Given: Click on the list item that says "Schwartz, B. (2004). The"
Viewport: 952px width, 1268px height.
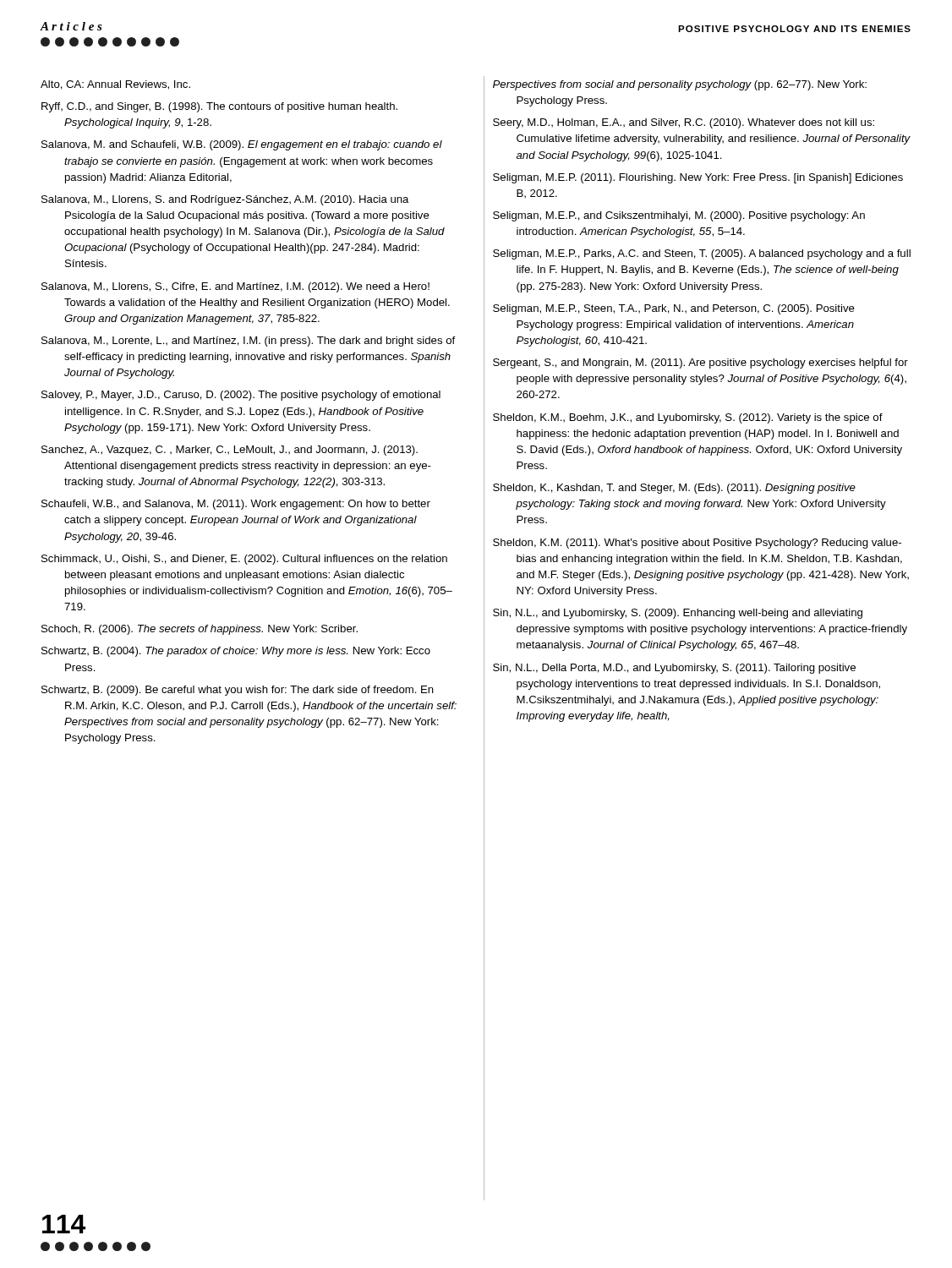Looking at the screenshot, I should coord(235,659).
